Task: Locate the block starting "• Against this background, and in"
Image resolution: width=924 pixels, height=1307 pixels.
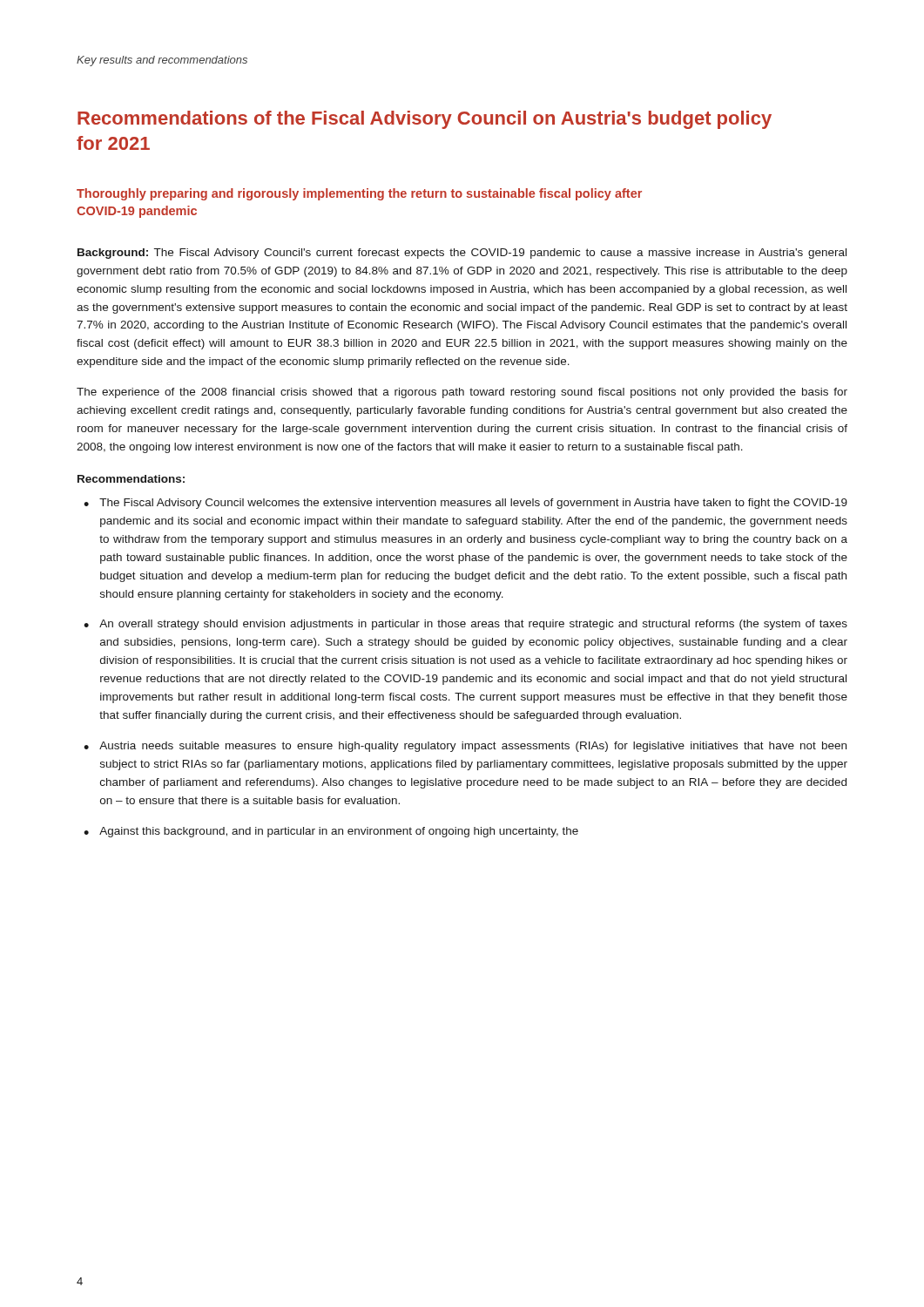Action: 466,833
